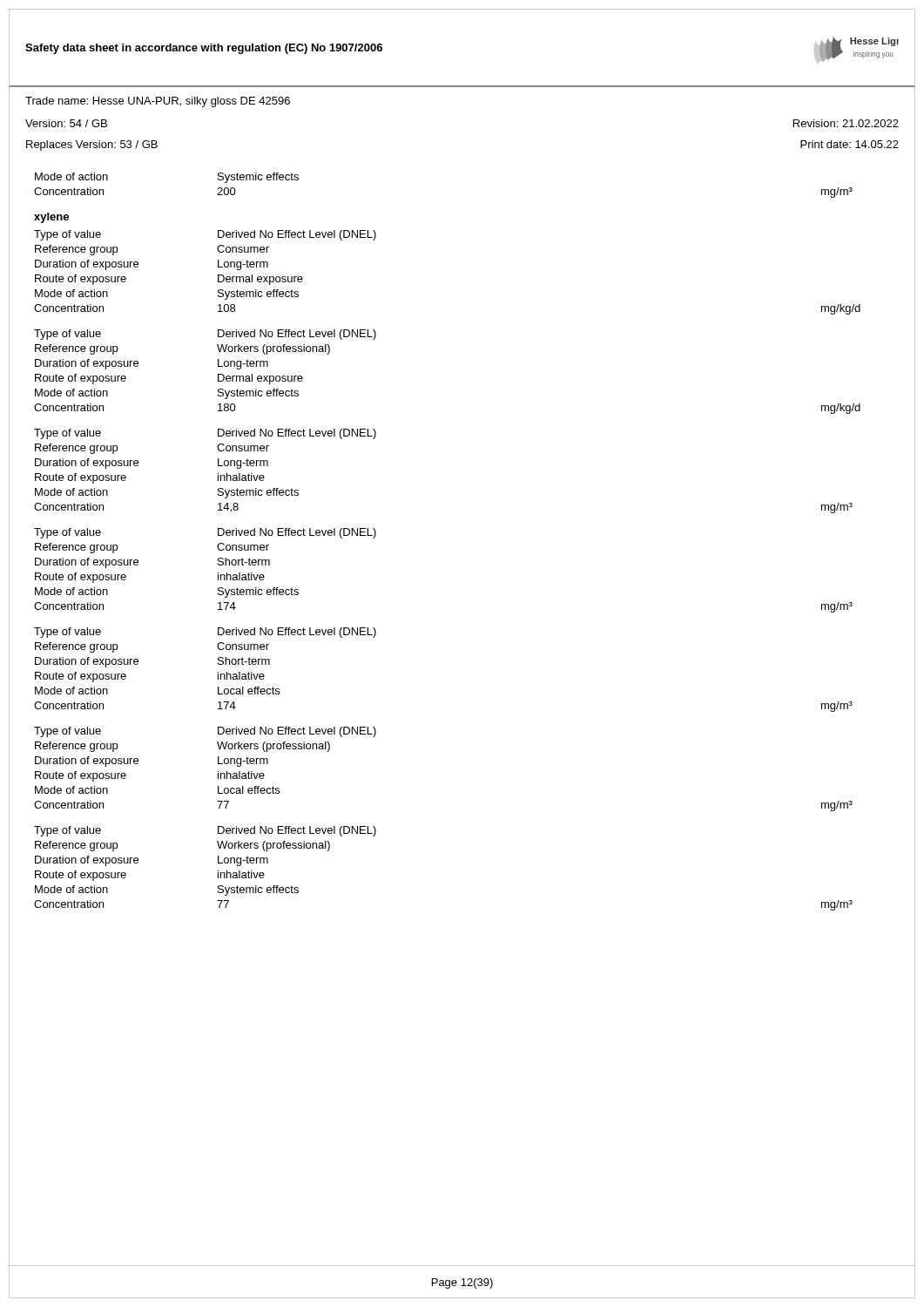The image size is (924, 1307).
Task: Find the region starting "Version: 54 / GB Revision: 21.02.2022"
Action: [64, 122]
